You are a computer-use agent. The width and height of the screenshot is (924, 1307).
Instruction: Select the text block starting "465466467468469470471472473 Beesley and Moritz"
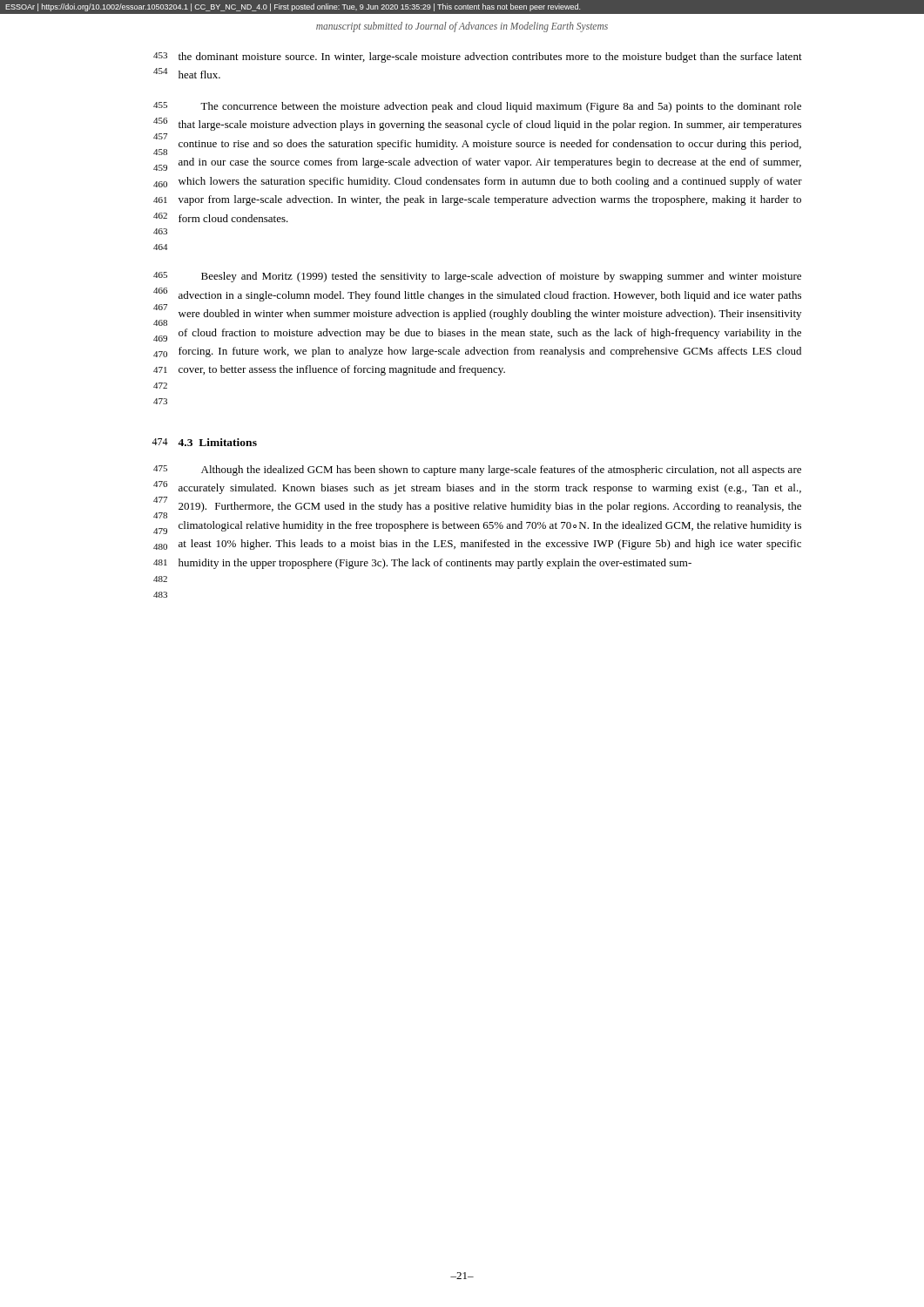pyautogui.click(x=462, y=338)
